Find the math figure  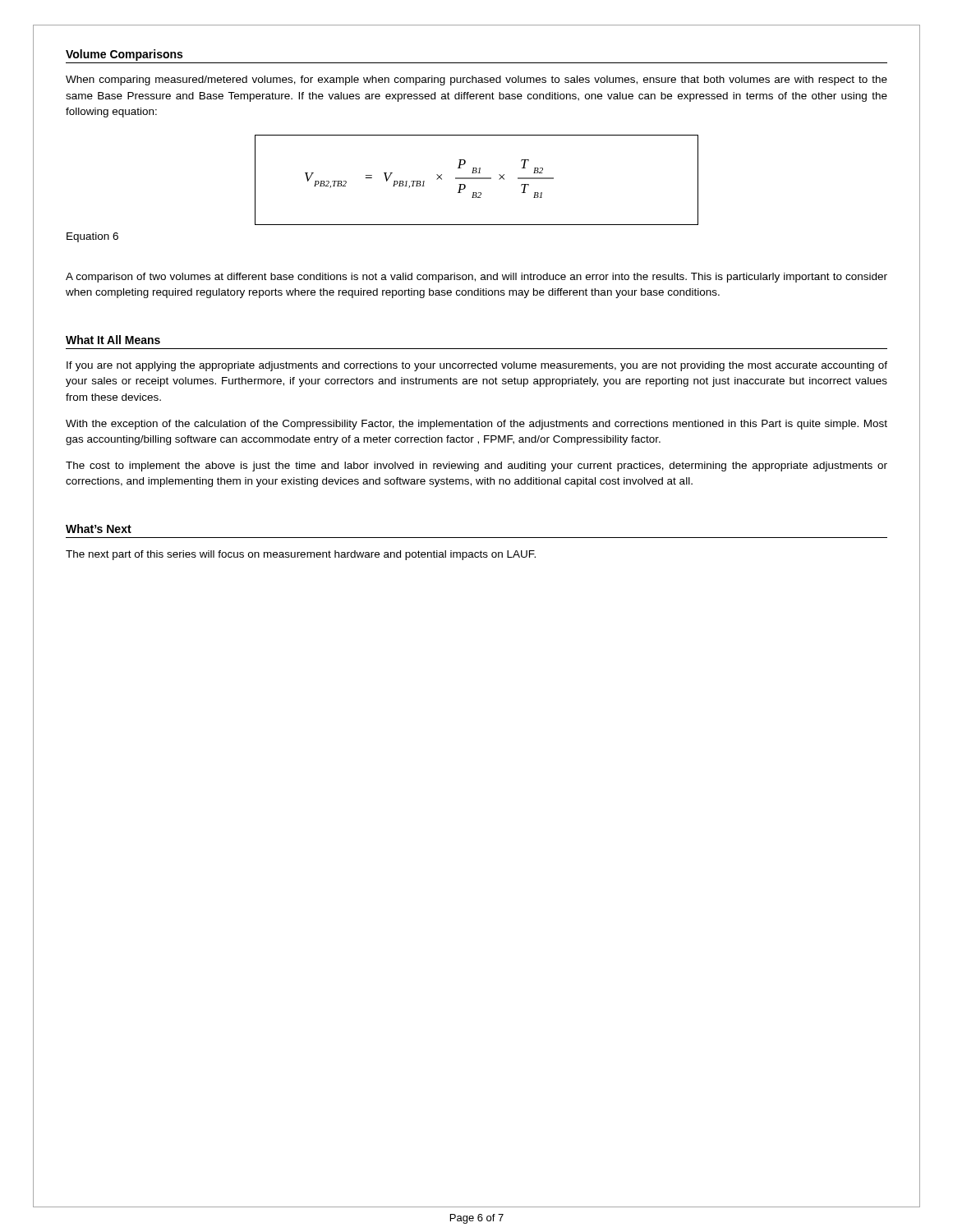[x=476, y=180]
